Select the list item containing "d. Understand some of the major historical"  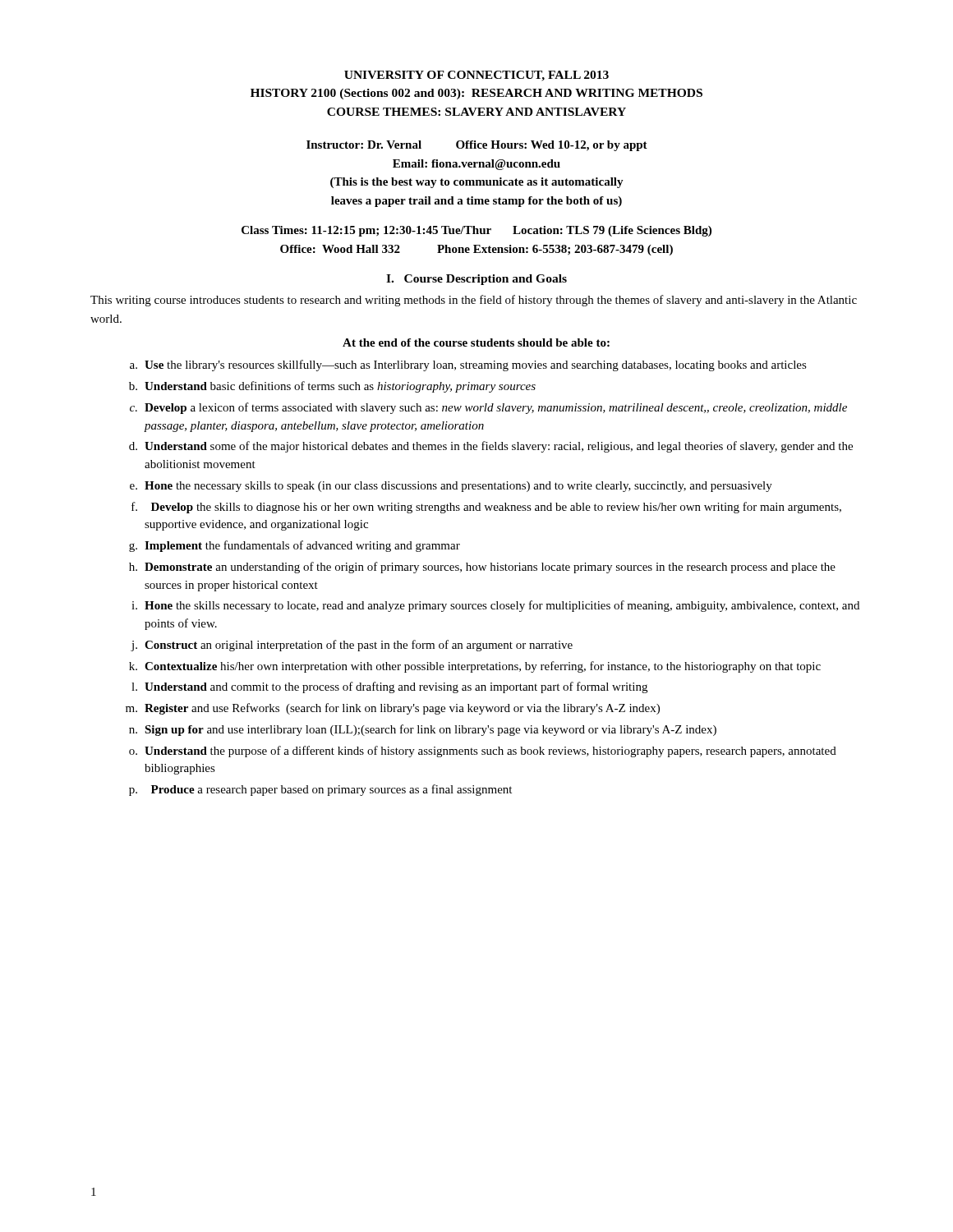pos(489,456)
